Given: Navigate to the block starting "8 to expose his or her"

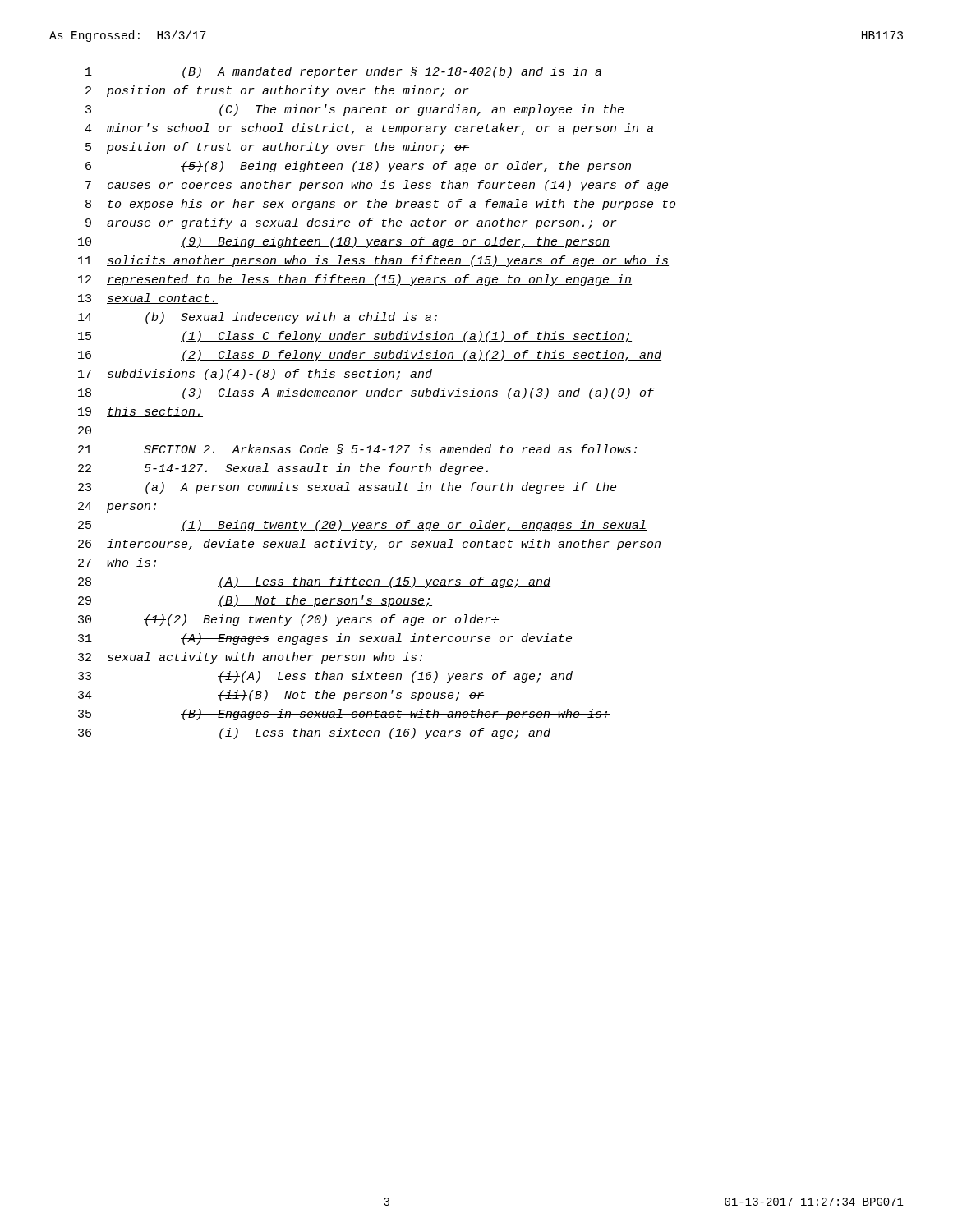Looking at the screenshot, I should (476, 205).
